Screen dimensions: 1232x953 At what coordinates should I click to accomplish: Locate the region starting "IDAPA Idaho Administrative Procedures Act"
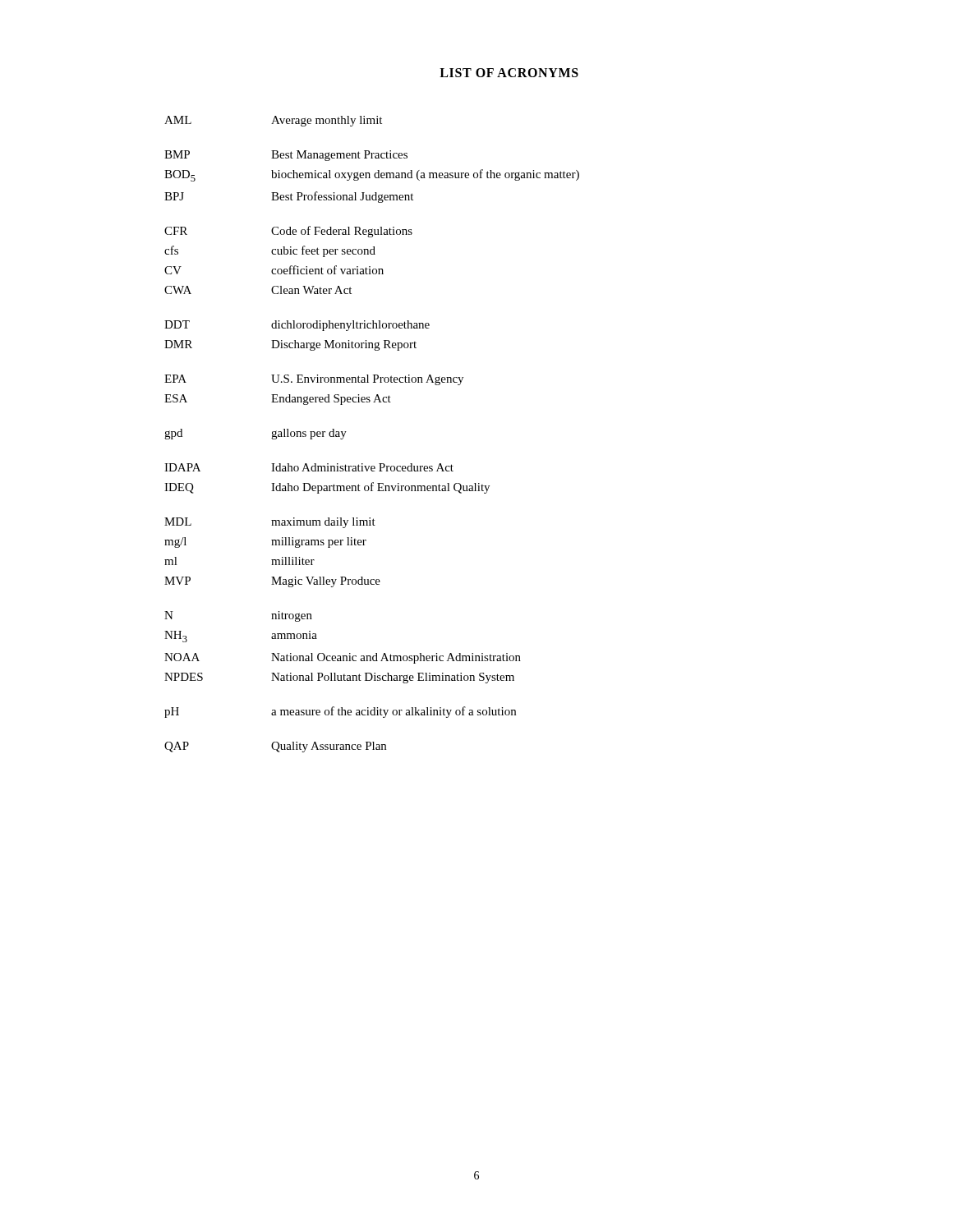[309, 467]
